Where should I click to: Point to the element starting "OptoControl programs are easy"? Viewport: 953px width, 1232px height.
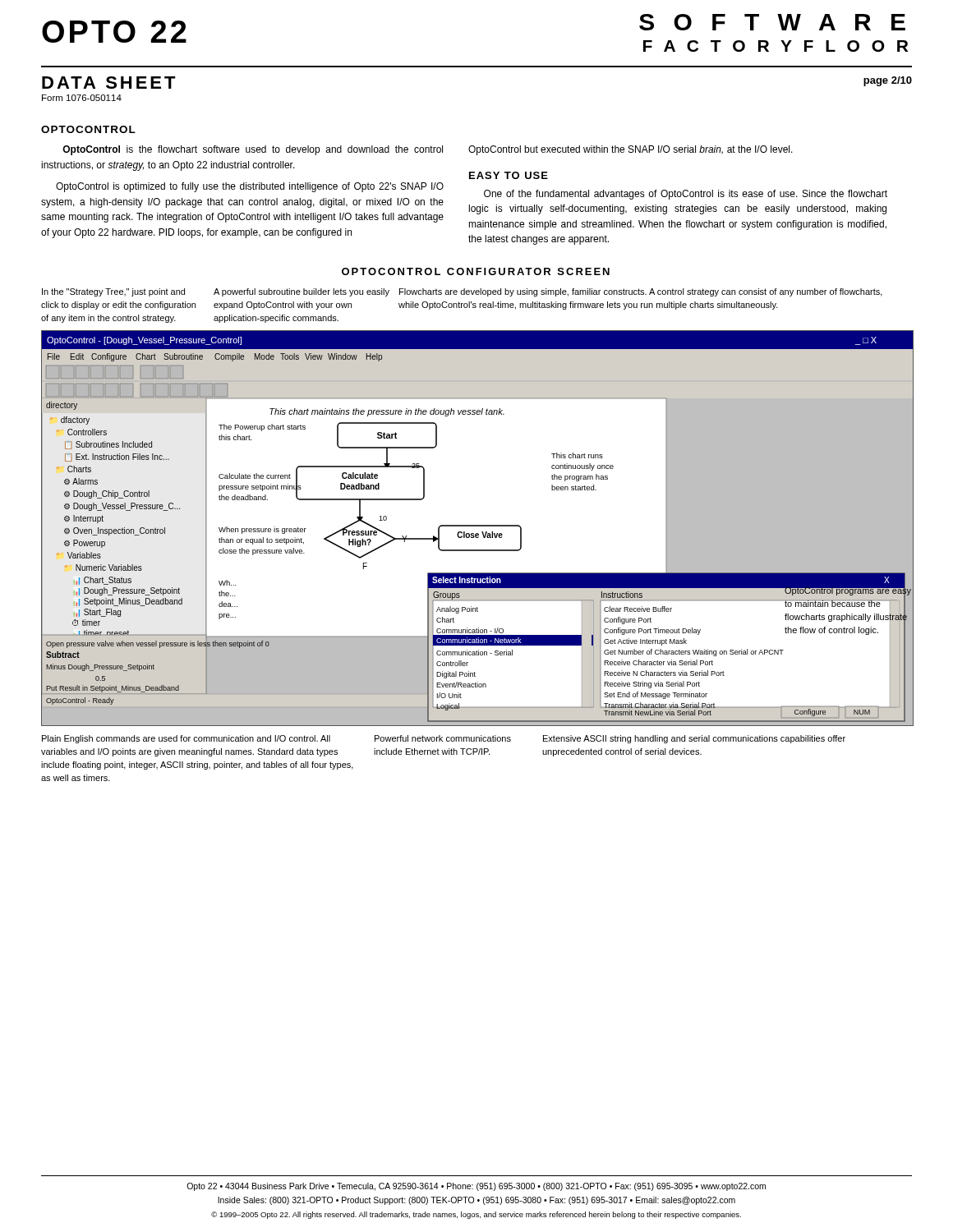(848, 610)
